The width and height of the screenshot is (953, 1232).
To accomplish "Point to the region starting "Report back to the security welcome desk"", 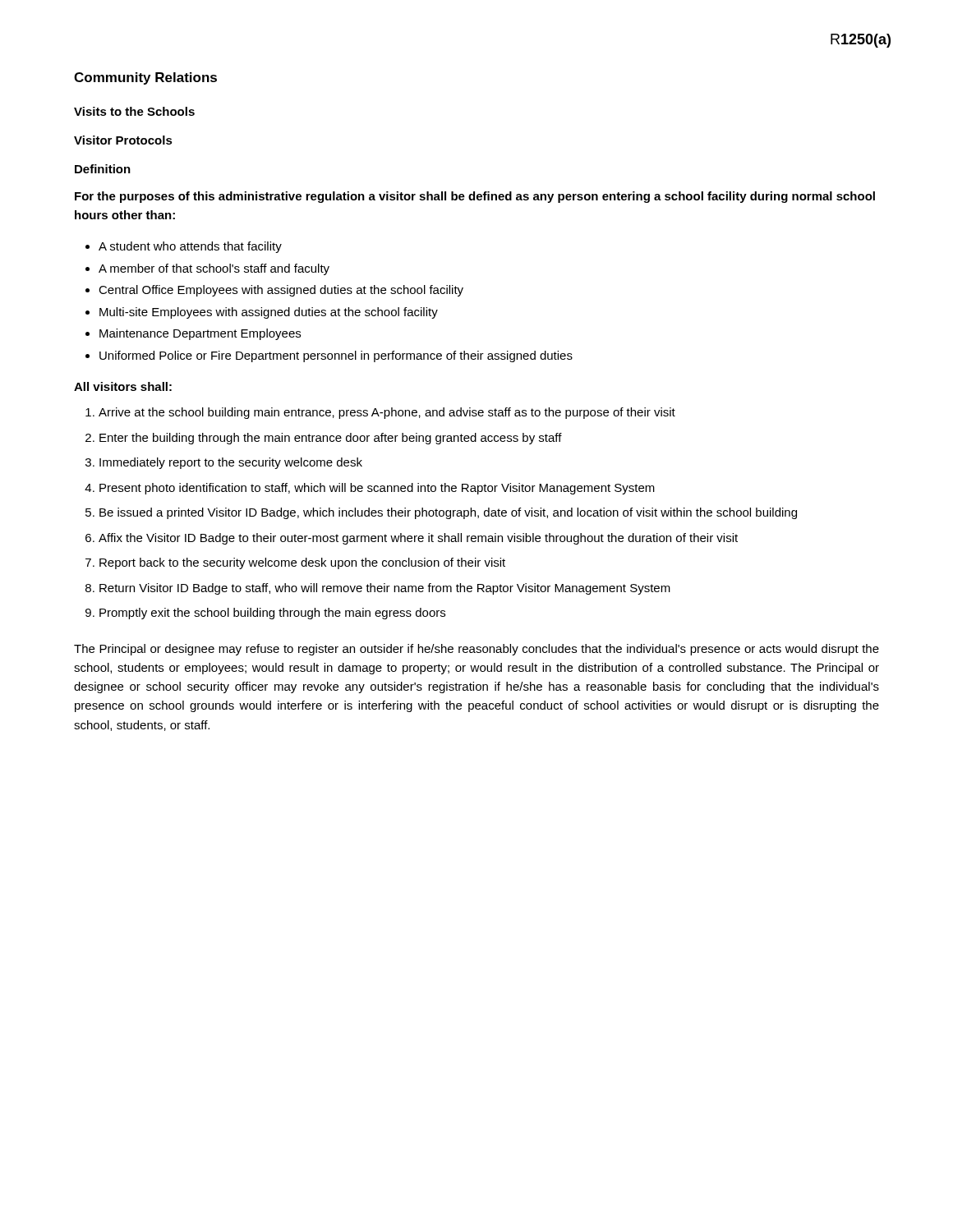I will (x=302, y=562).
